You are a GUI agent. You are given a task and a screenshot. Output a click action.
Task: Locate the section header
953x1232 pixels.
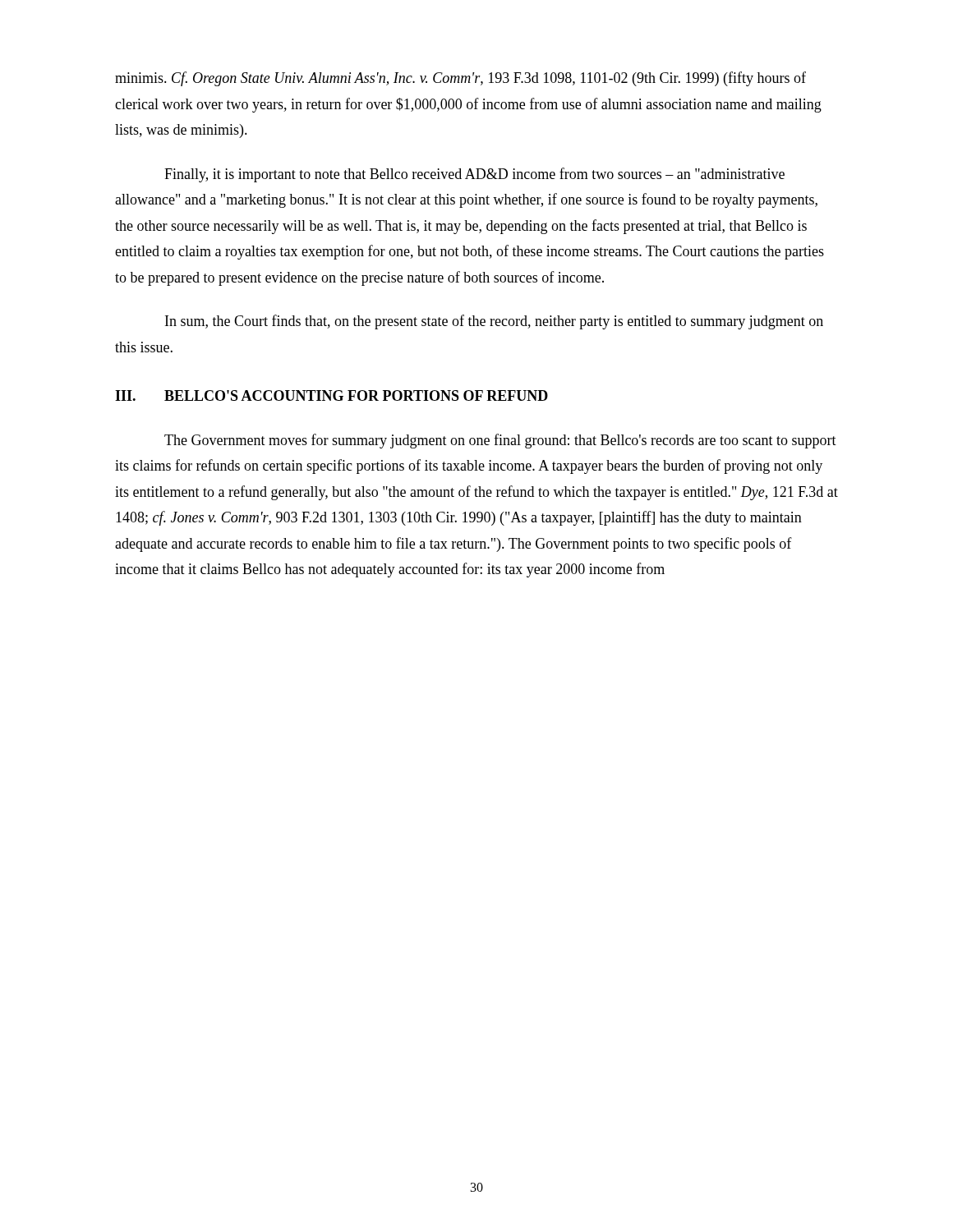[x=332, y=396]
